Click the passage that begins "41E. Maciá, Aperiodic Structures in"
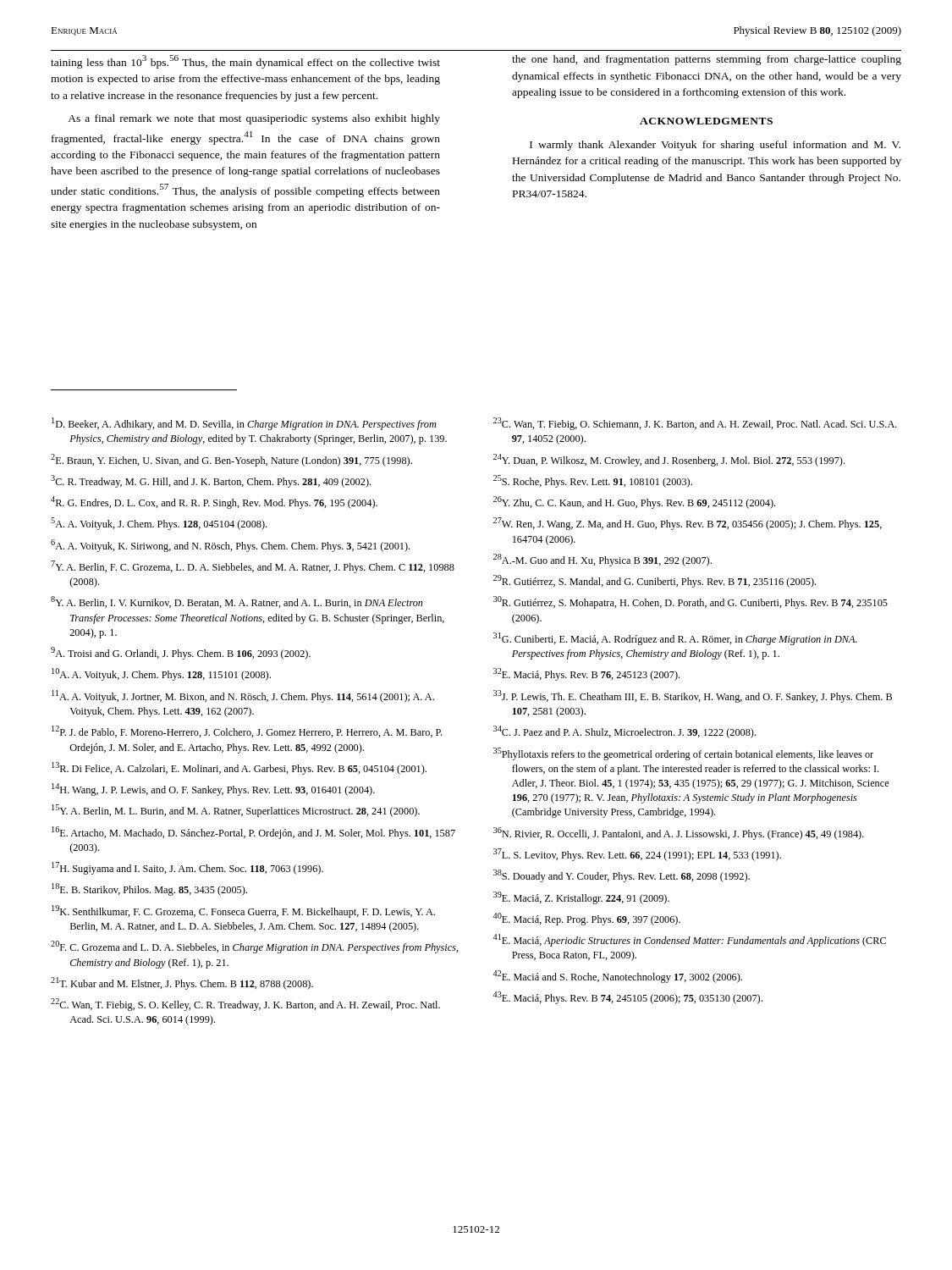The width and height of the screenshot is (952, 1270). pos(690,947)
